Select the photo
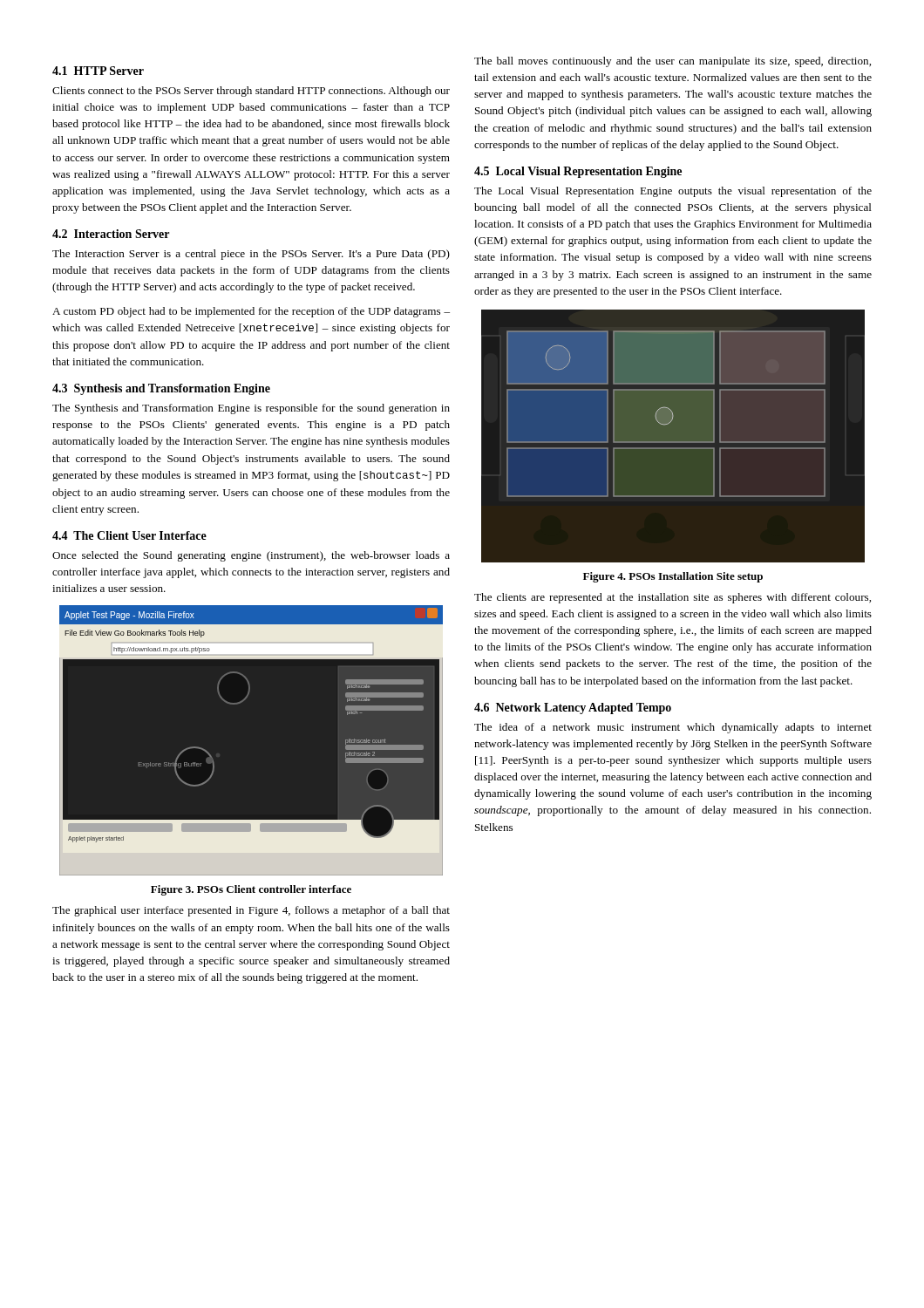 pos(673,438)
